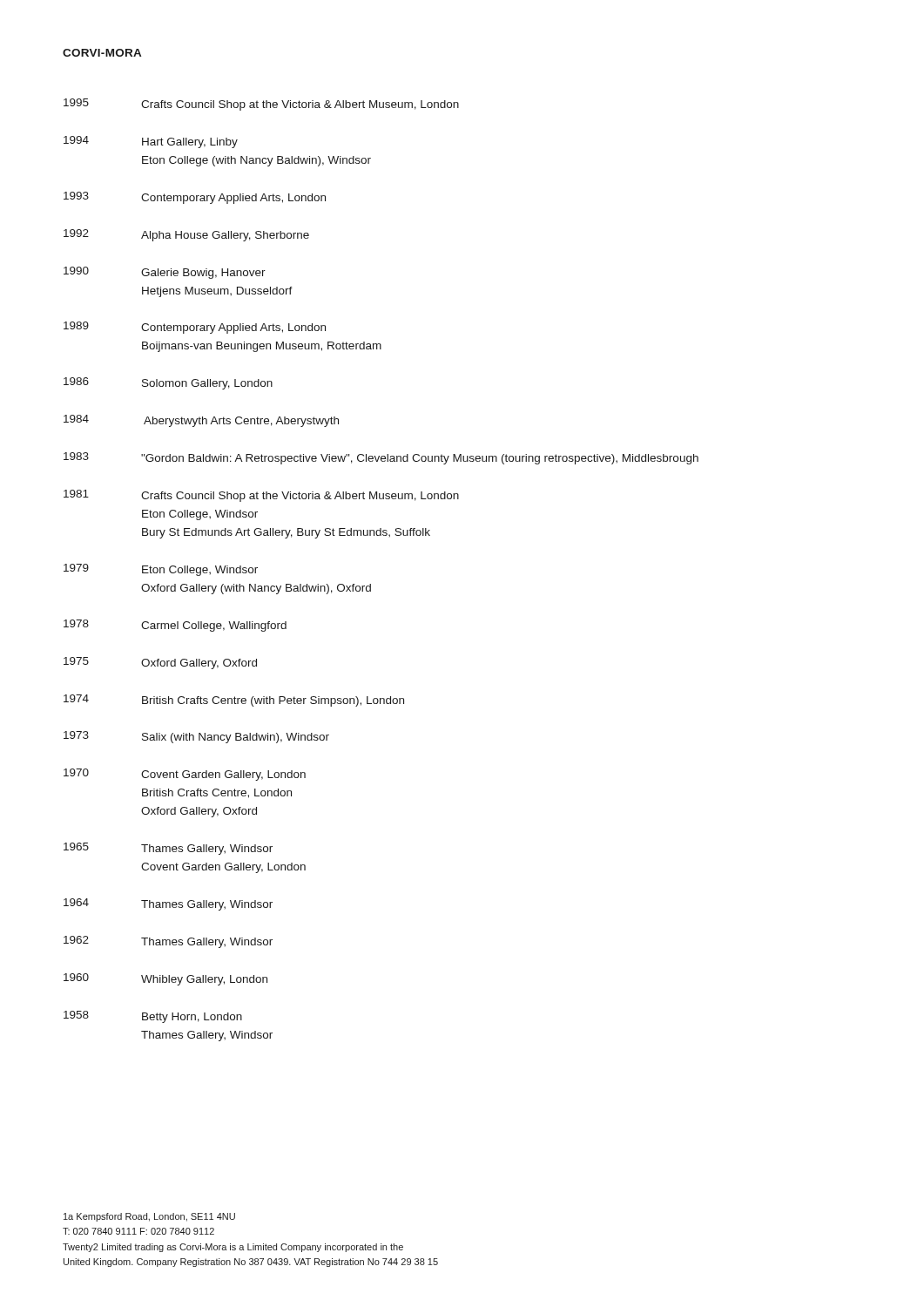The image size is (924, 1307).
Task: Point to the passage starting "1965 Thames Gallery, WindsorCovent Garden"
Action: tap(184, 858)
